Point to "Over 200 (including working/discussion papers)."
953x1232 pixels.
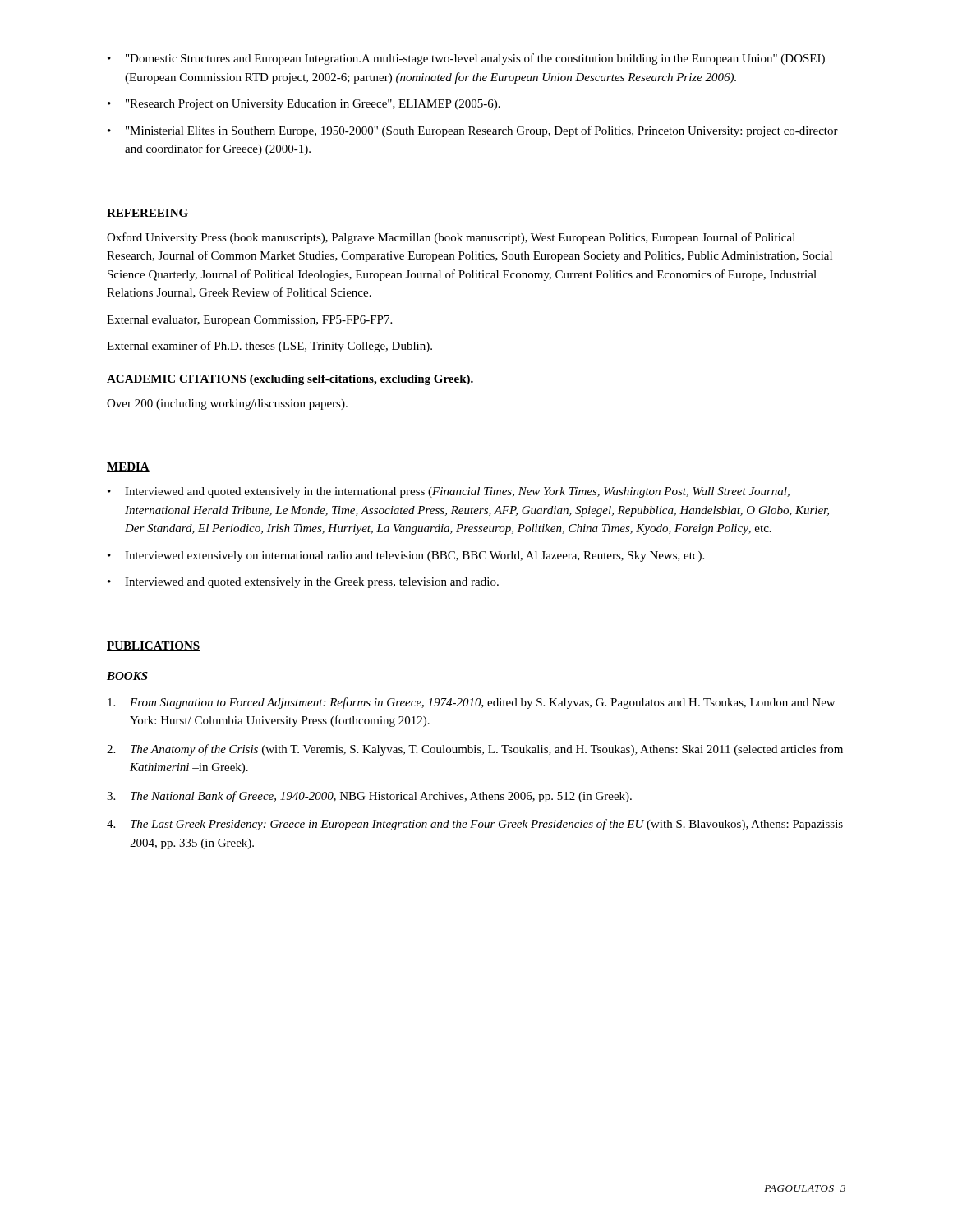pos(227,405)
